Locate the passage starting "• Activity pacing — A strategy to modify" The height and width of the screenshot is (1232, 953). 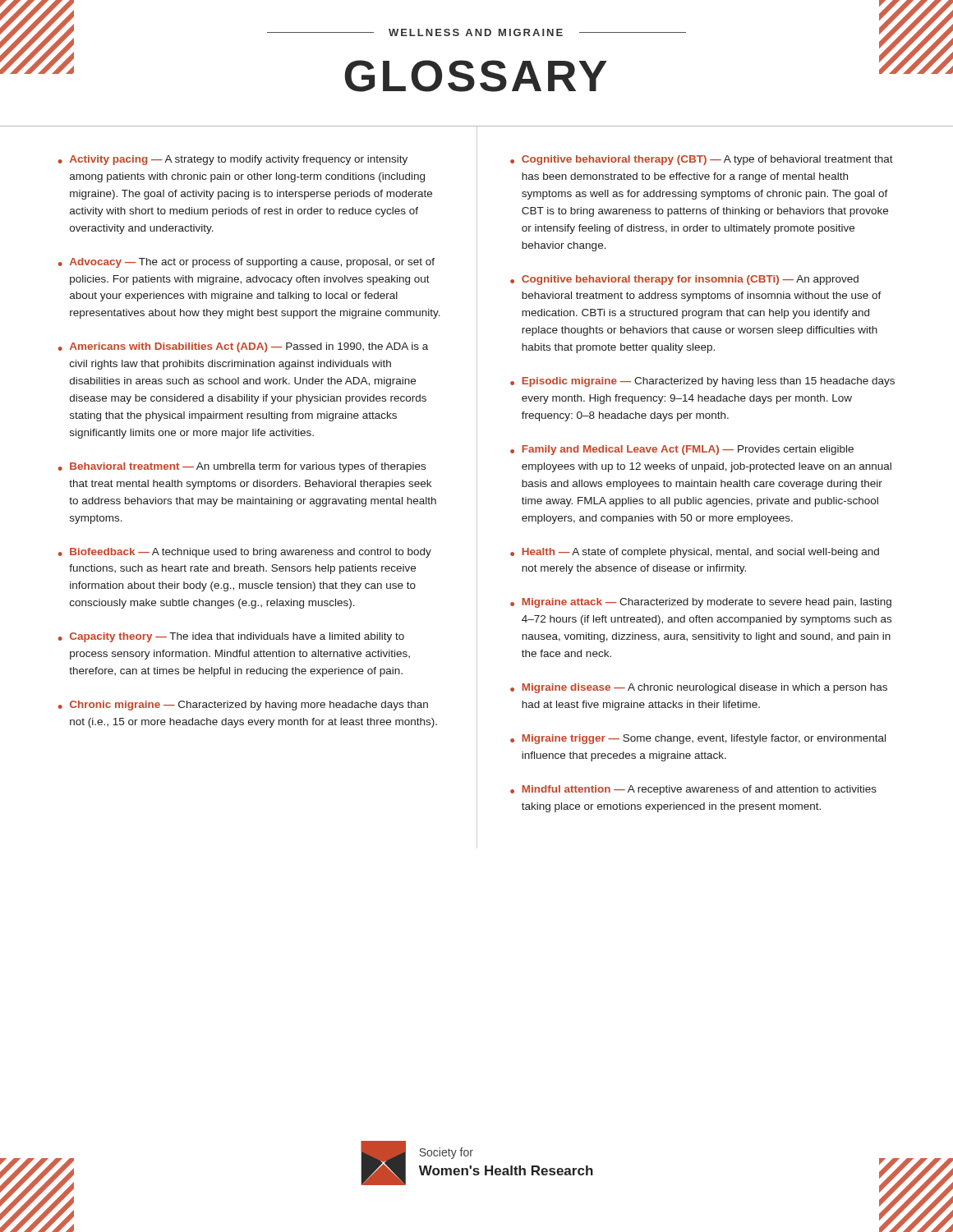[250, 194]
